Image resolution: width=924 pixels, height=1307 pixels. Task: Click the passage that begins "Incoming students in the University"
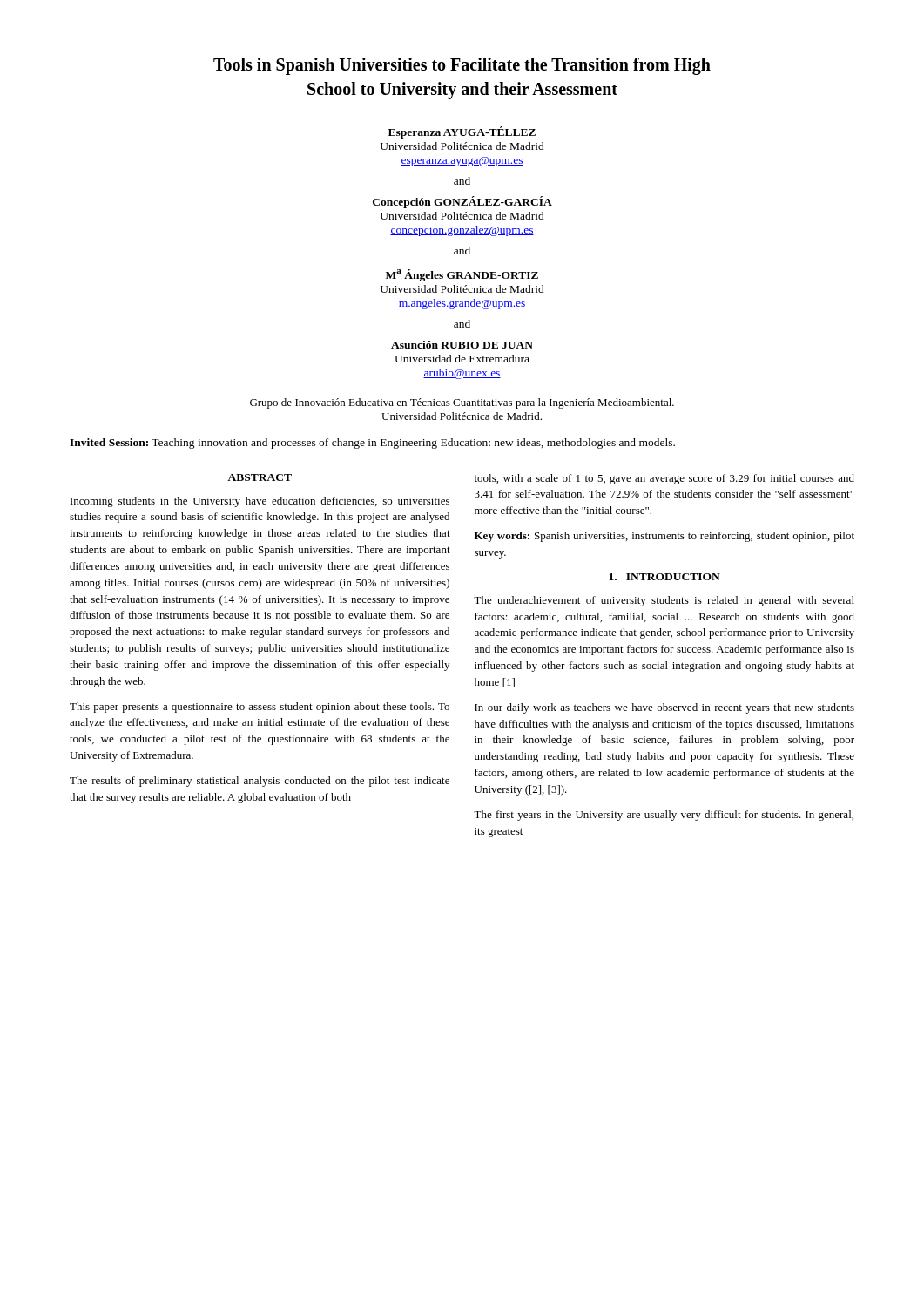[x=260, y=591]
